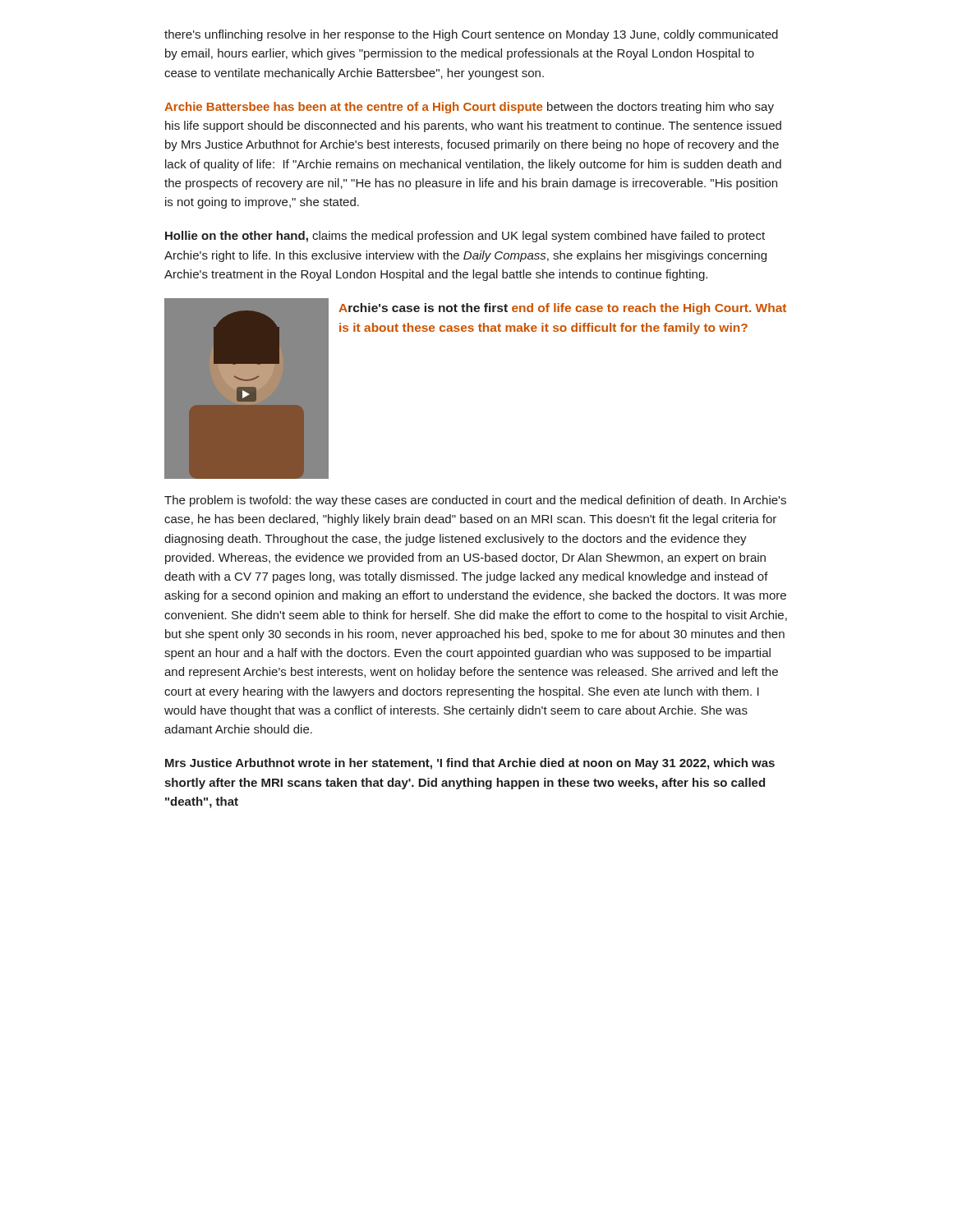Select the text block starting "Archie's case is not the first"

(x=475, y=389)
